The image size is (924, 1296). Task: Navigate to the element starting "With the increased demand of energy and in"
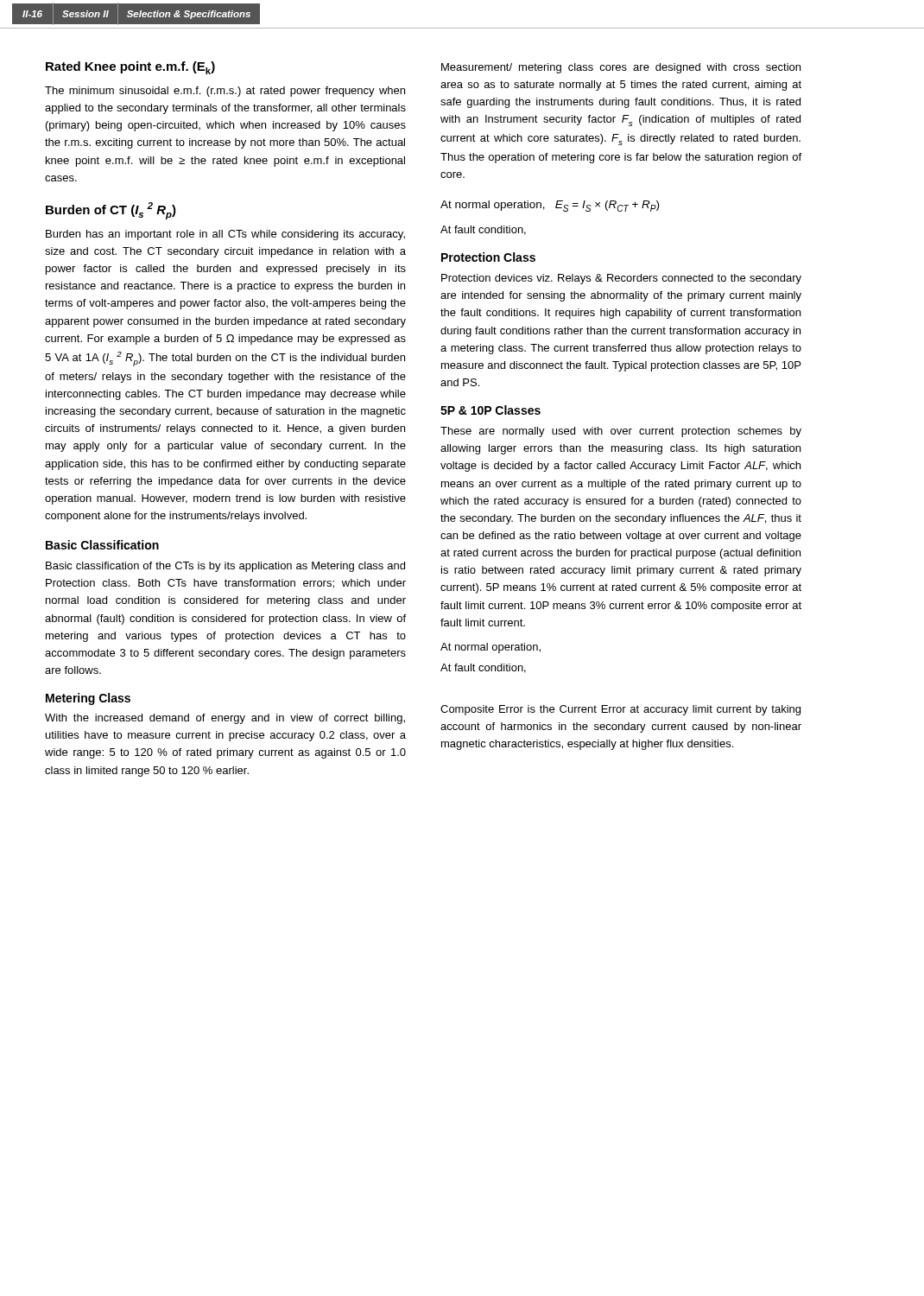click(x=225, y=744)
